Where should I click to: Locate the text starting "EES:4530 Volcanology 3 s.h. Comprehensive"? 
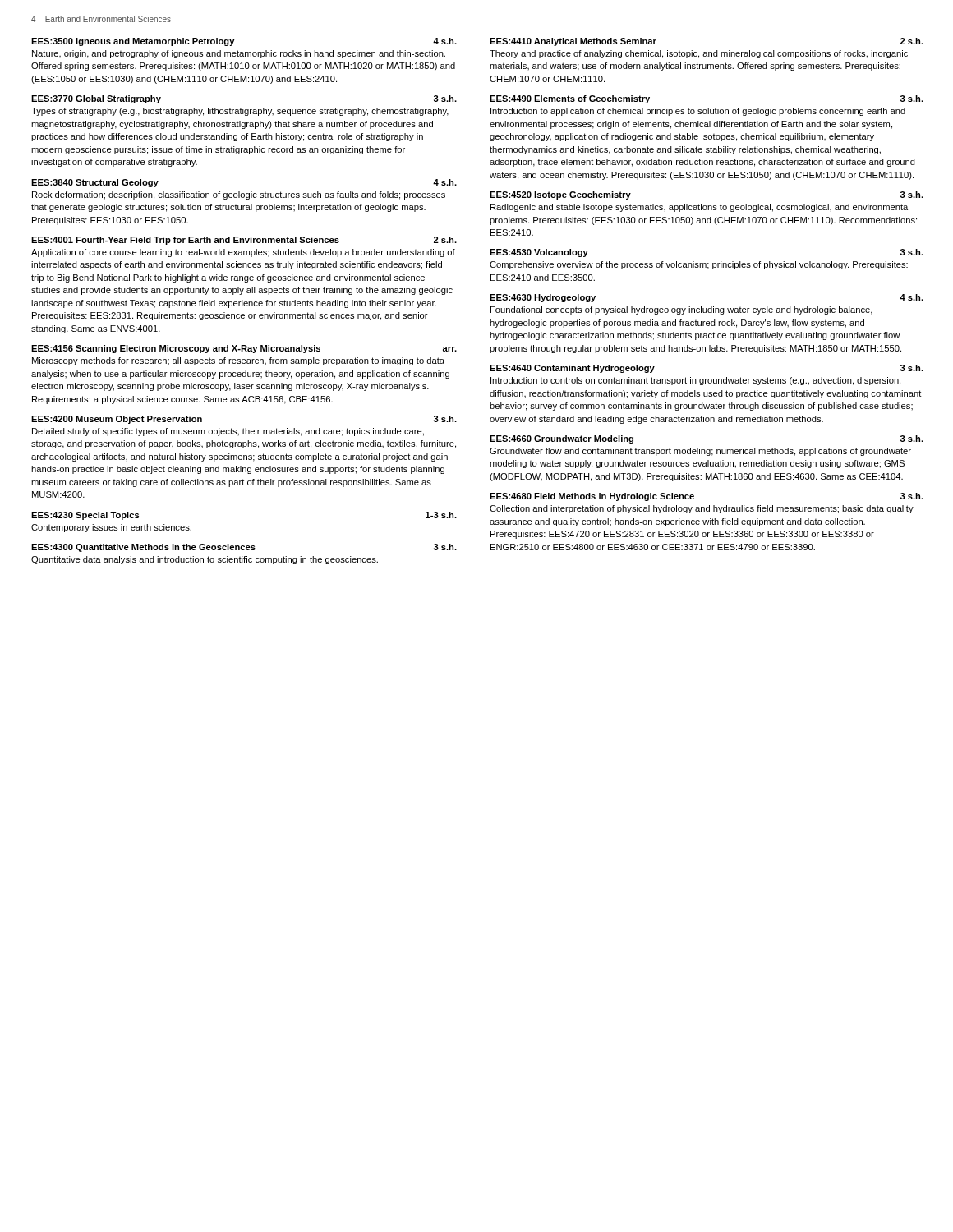(x=707, y=266)
